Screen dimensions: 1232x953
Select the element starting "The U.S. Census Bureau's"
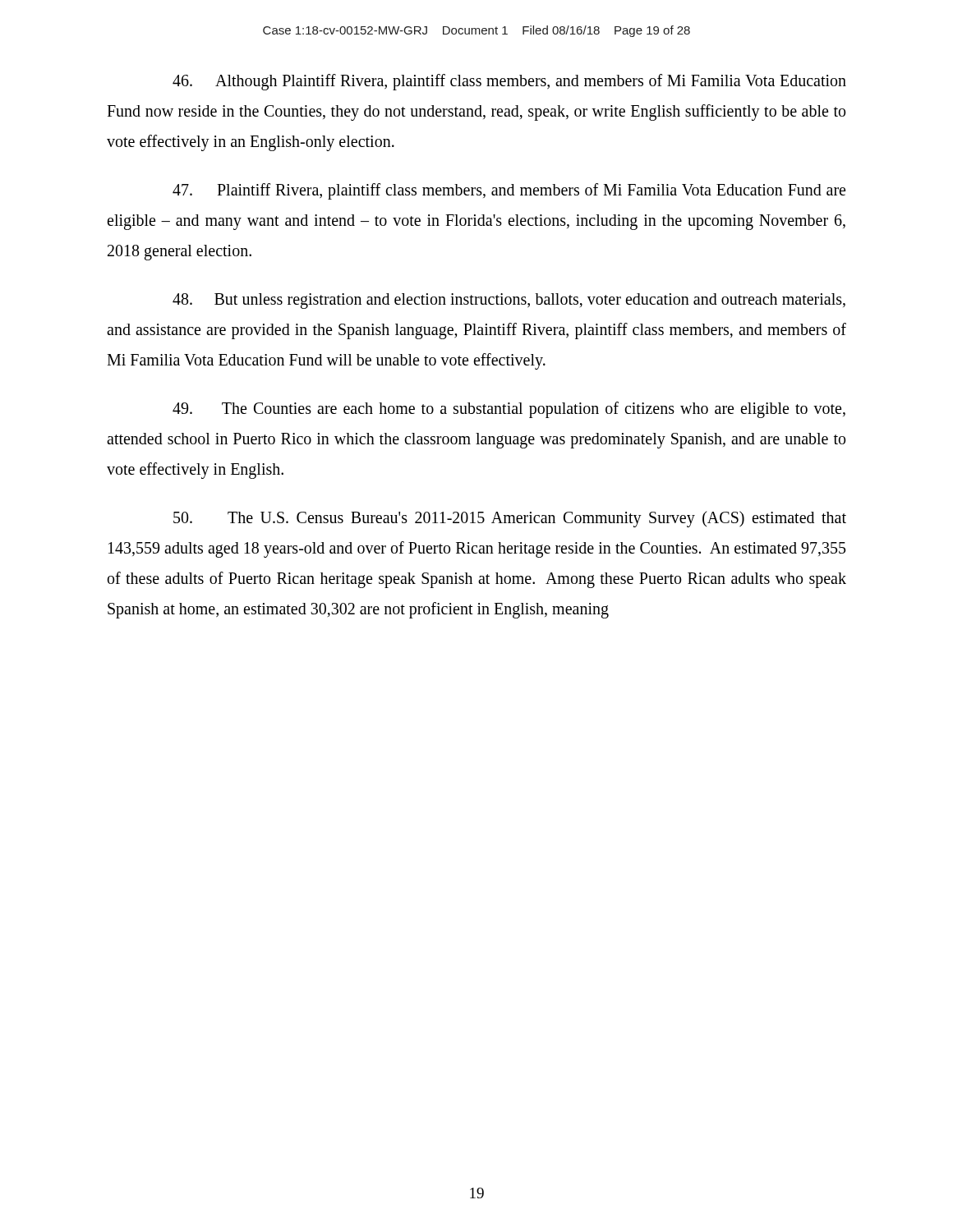(476, 563)
